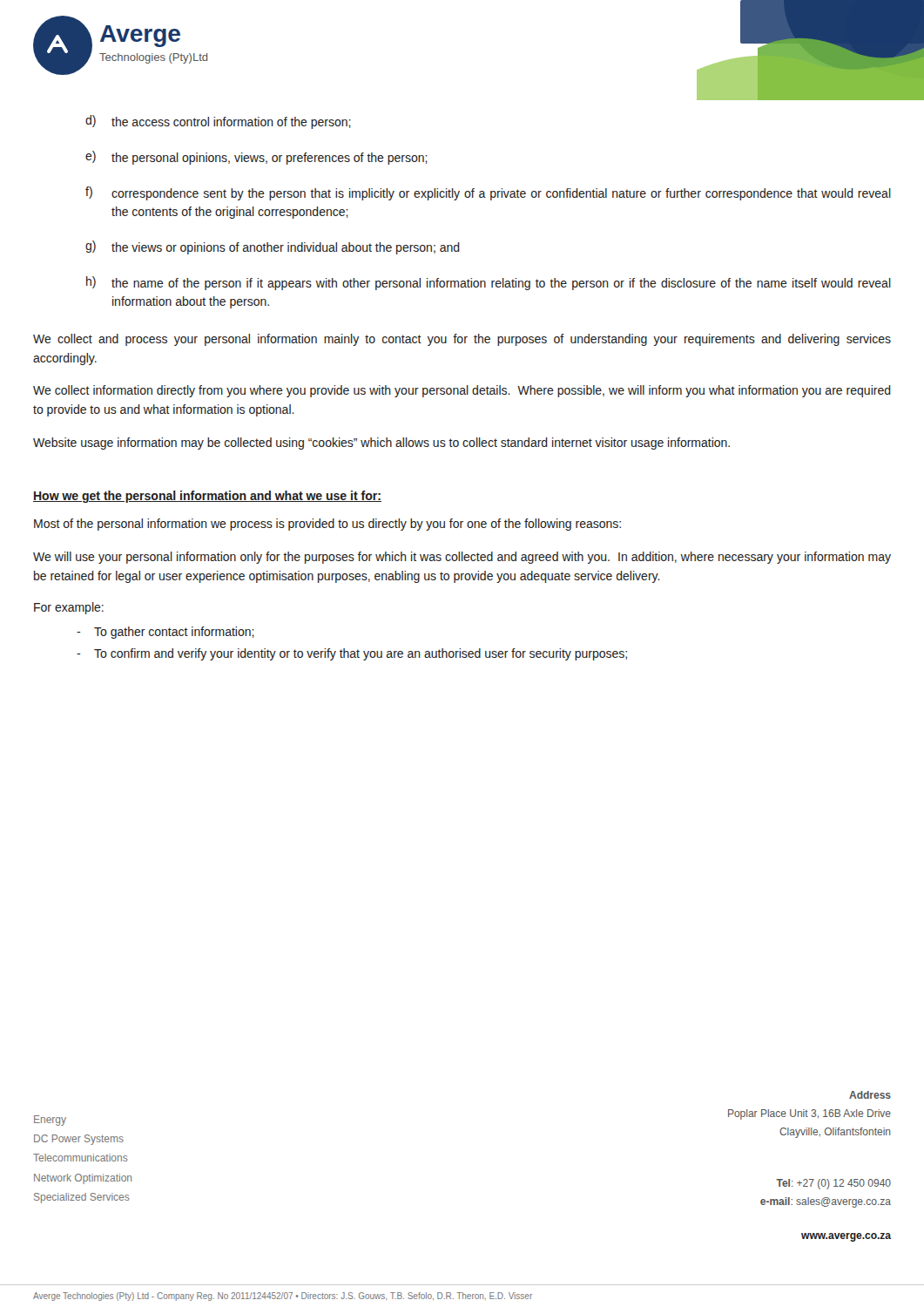Point to the block beginning "- To confirm and verify your"
The width and height of the screenshot is (924, 1307).
484,654
